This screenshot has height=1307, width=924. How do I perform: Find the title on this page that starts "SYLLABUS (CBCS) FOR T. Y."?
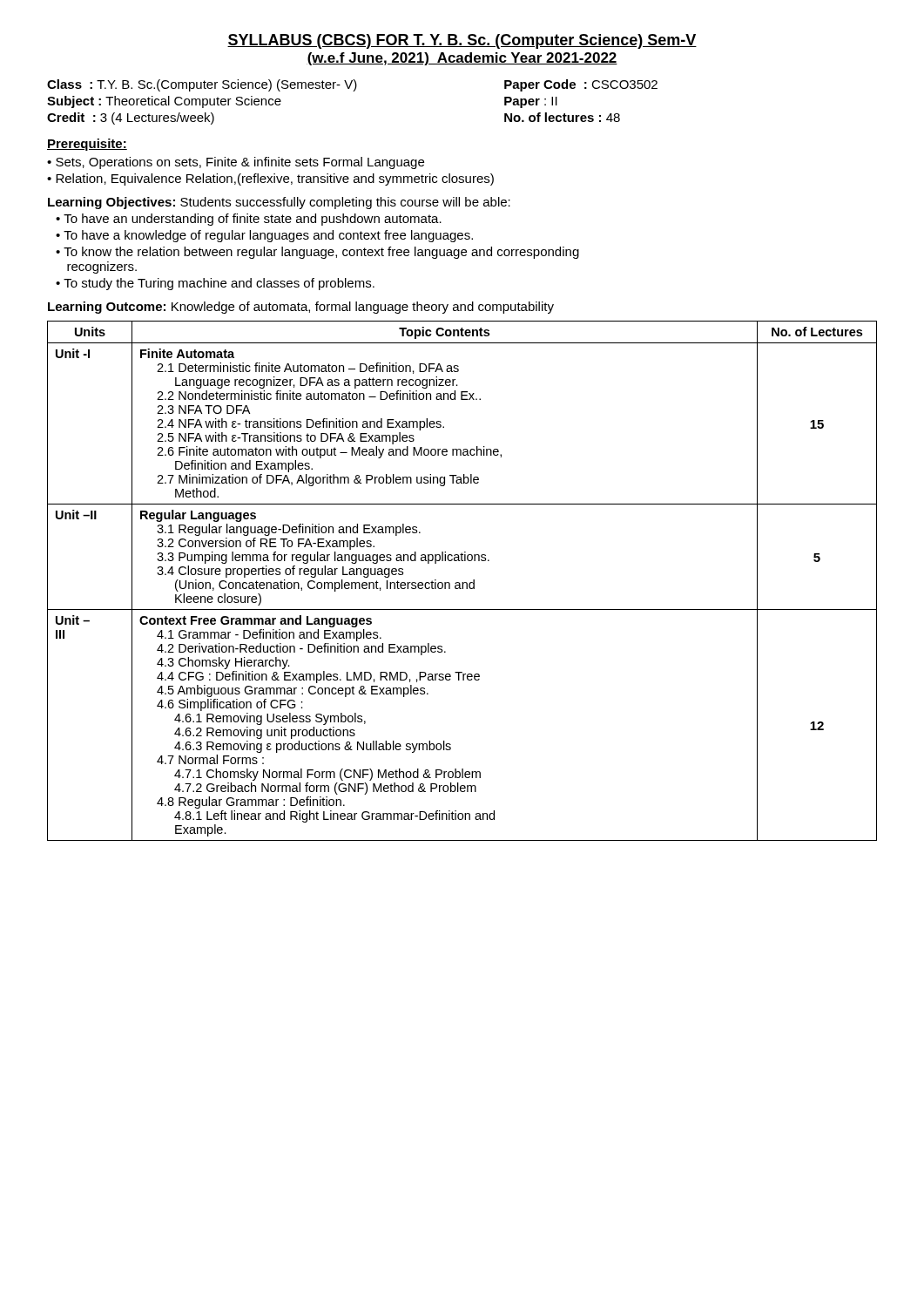[x=462, y=49]
